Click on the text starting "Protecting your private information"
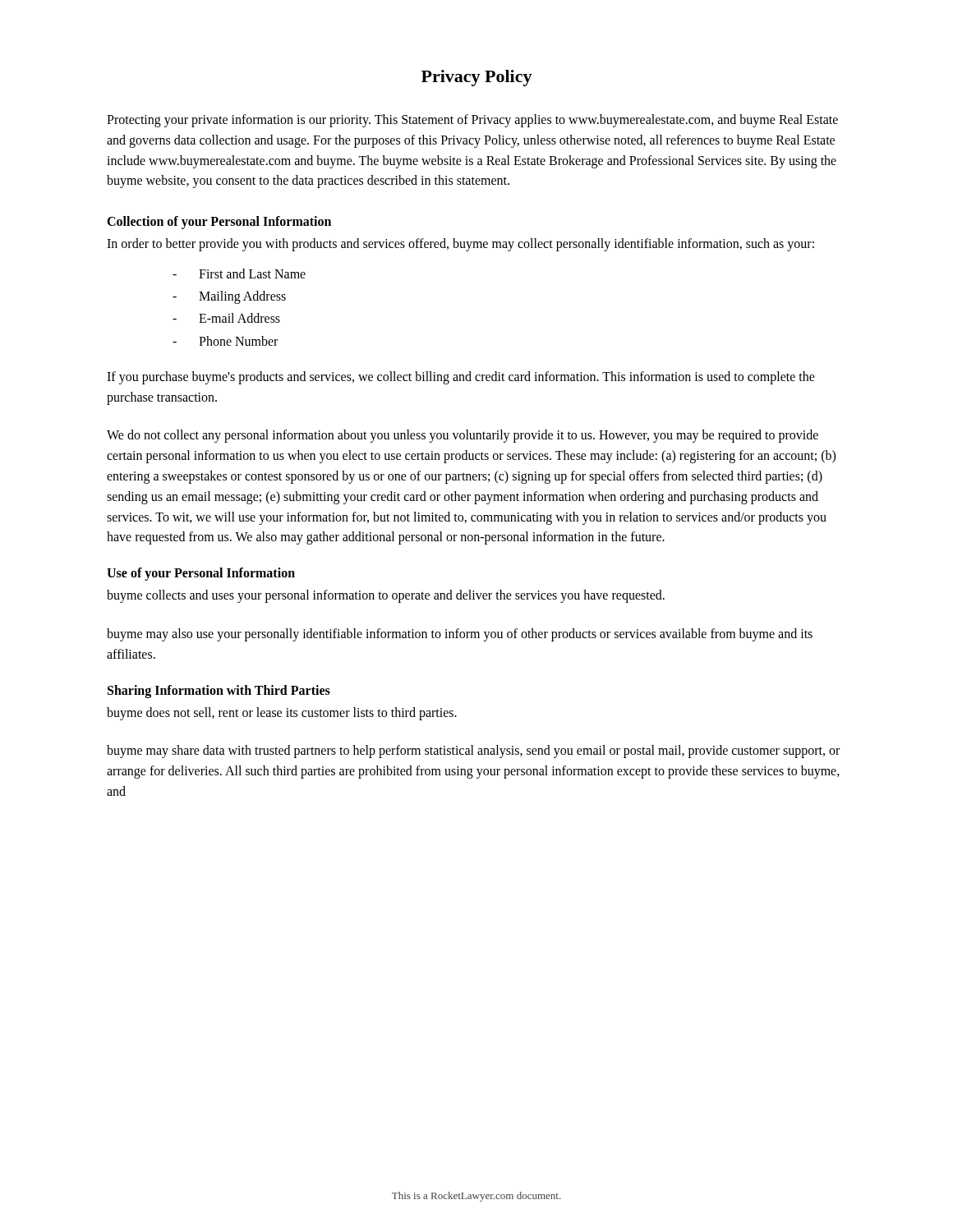 (473, 150)
